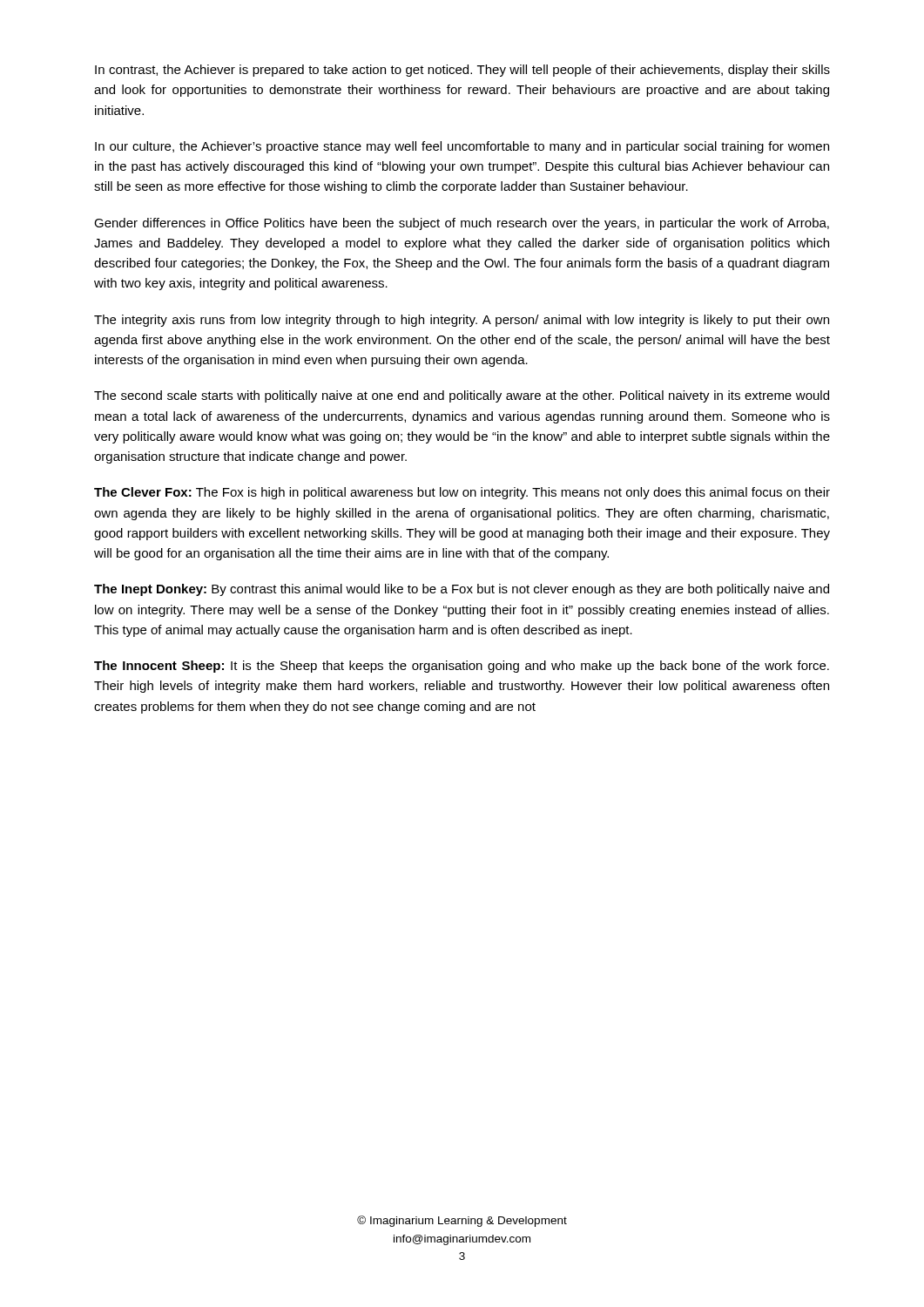
Task: Click the passage that begins "The Clever Fox:"
Action: [462, 522]
